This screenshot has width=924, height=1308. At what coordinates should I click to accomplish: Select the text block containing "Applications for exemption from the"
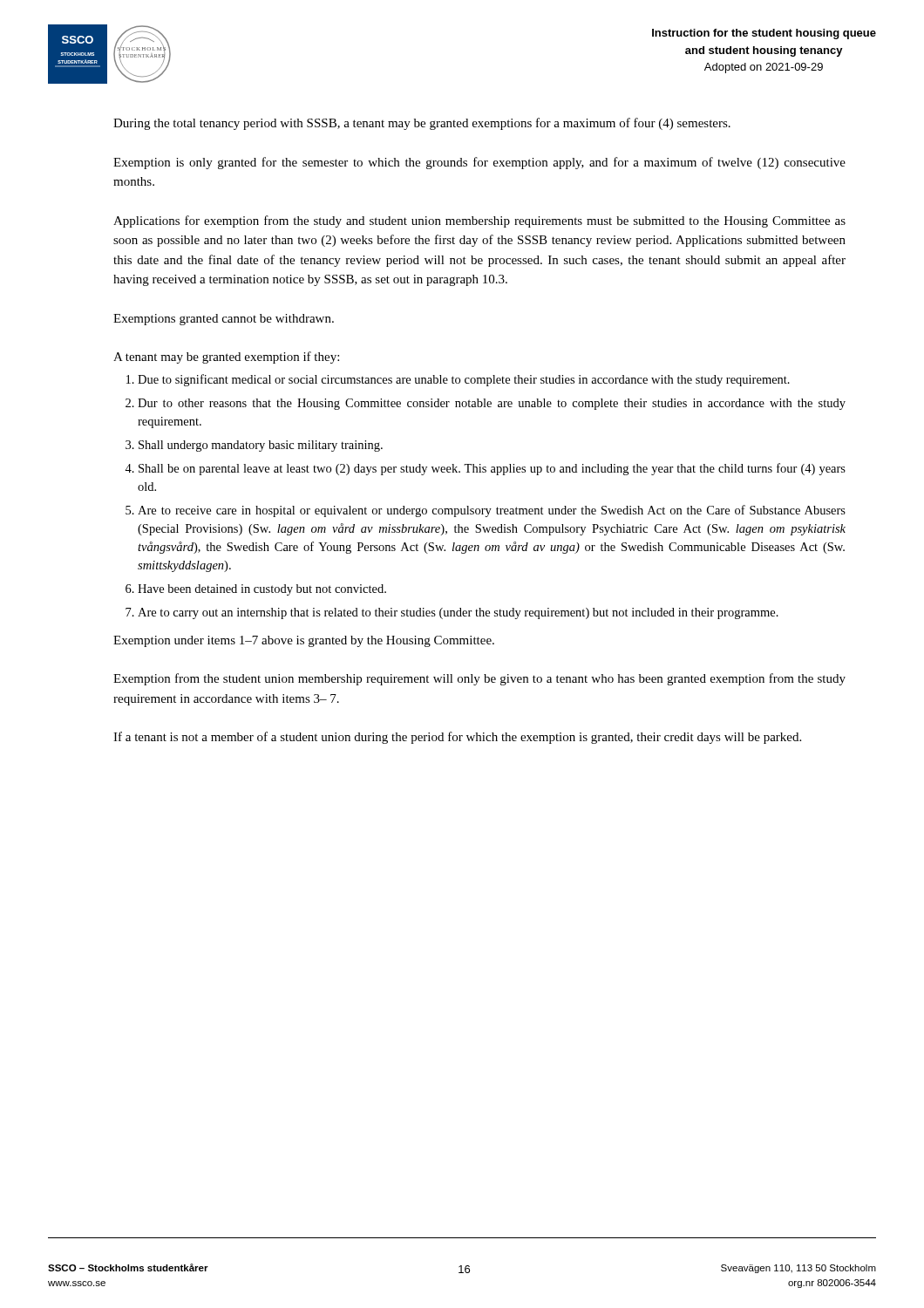(479, 250)
